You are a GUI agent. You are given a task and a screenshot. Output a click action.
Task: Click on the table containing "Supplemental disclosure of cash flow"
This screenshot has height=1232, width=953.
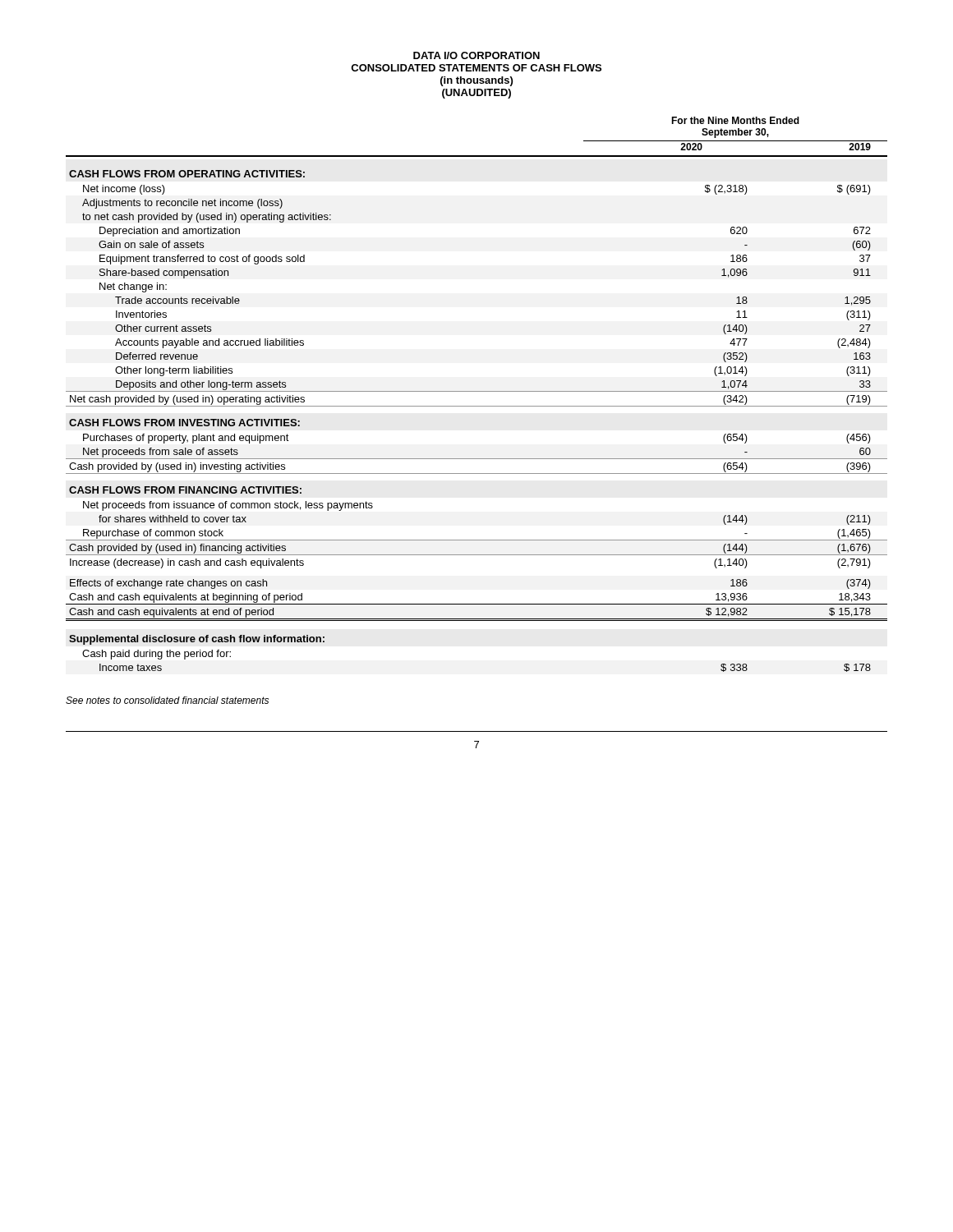point(476,395)
